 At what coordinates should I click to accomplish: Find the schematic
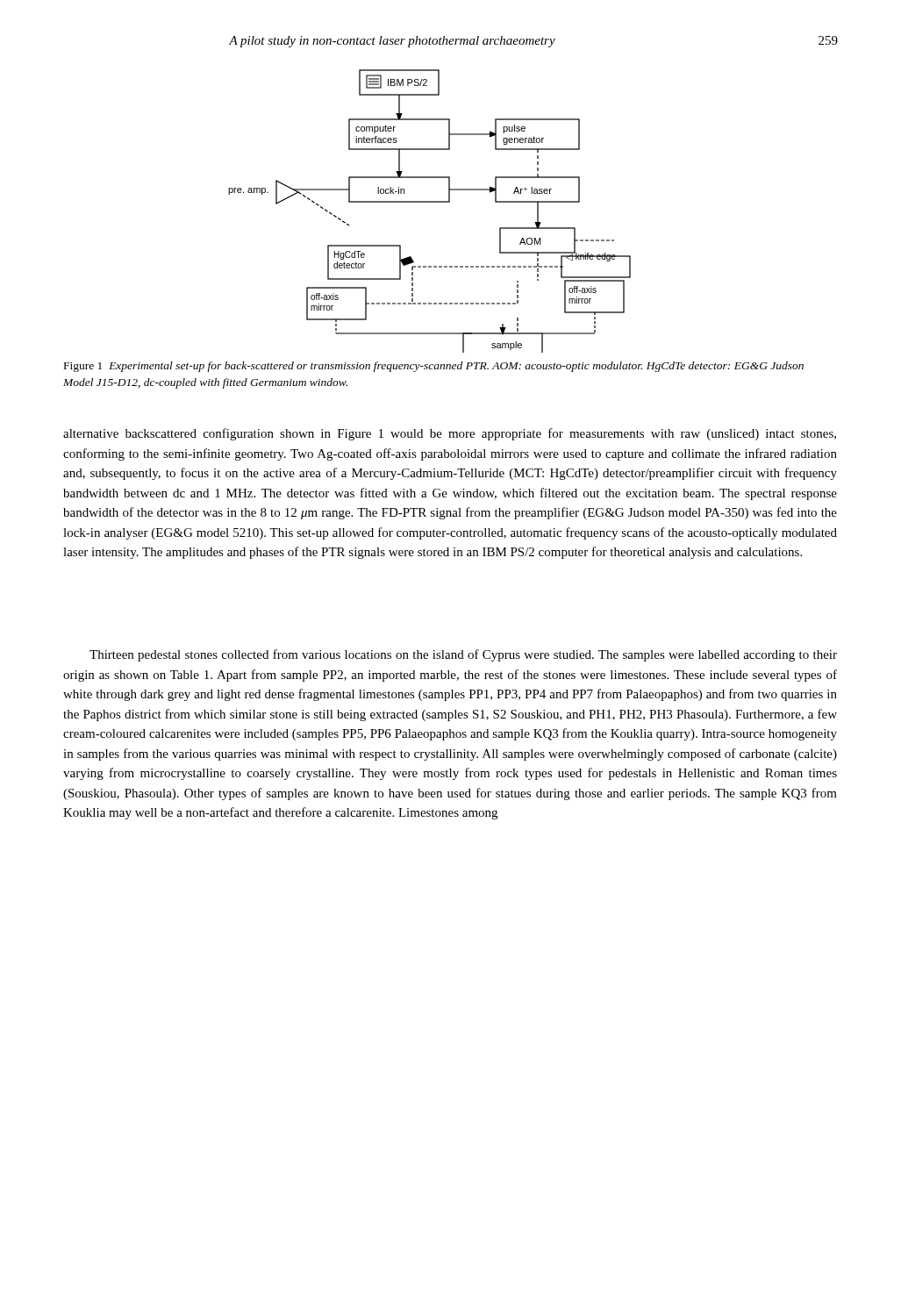tap(447, 208)
